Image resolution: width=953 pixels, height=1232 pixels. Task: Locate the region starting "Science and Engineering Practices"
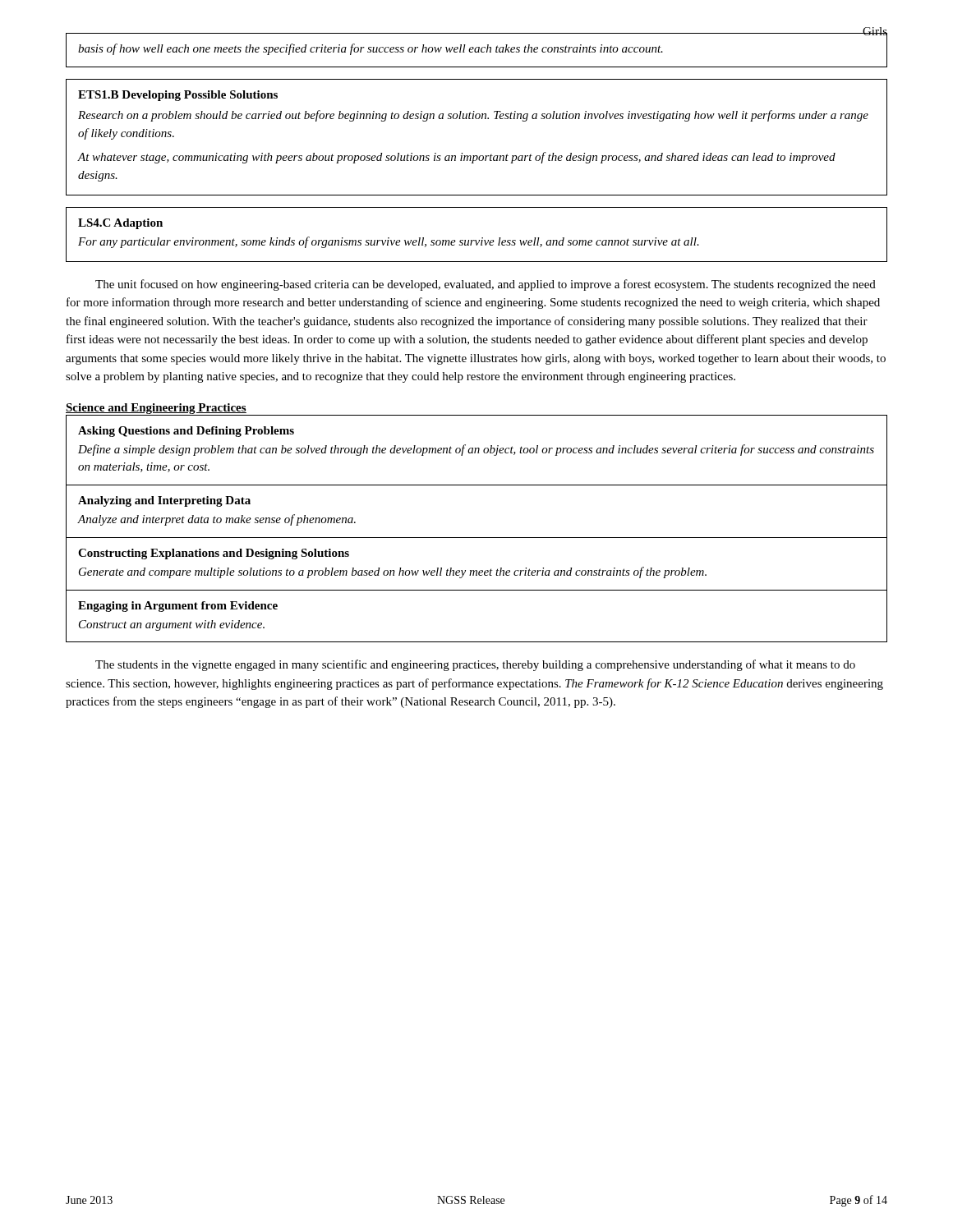coord(156,407)
